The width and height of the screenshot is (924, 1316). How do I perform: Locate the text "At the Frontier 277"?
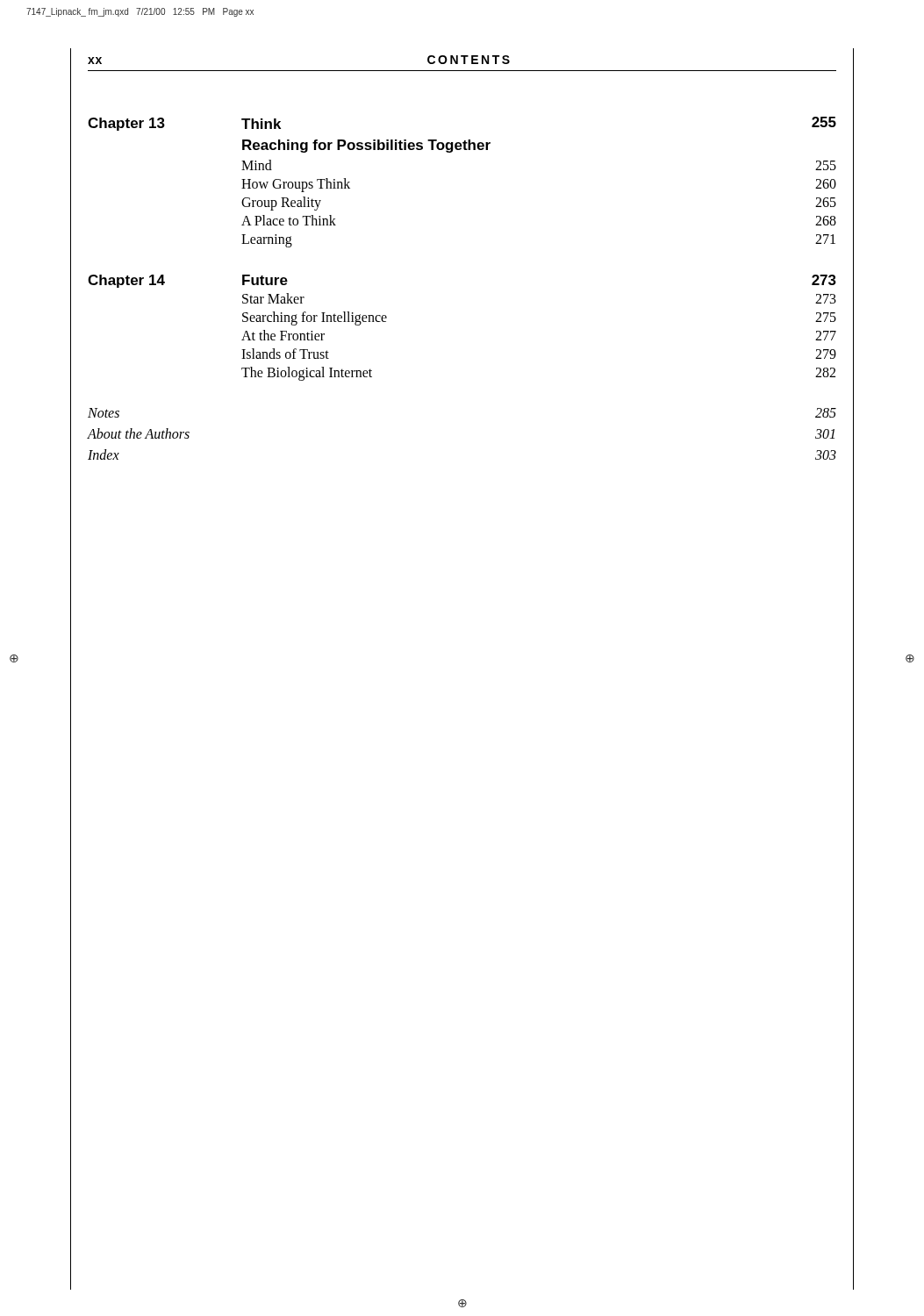click(x=283, y=336)
